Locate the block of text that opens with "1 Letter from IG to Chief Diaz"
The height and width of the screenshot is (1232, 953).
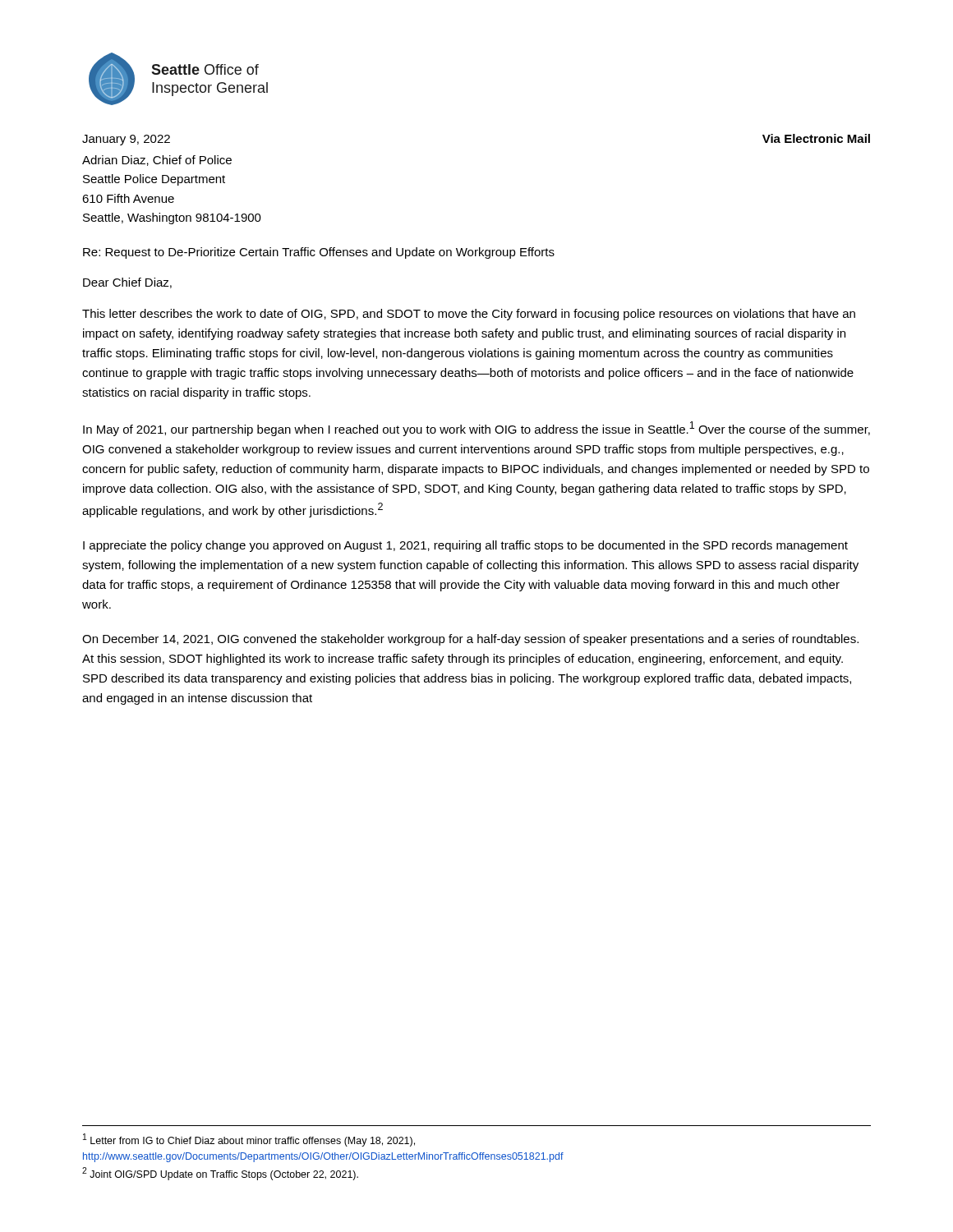[x=323, y=1148]
